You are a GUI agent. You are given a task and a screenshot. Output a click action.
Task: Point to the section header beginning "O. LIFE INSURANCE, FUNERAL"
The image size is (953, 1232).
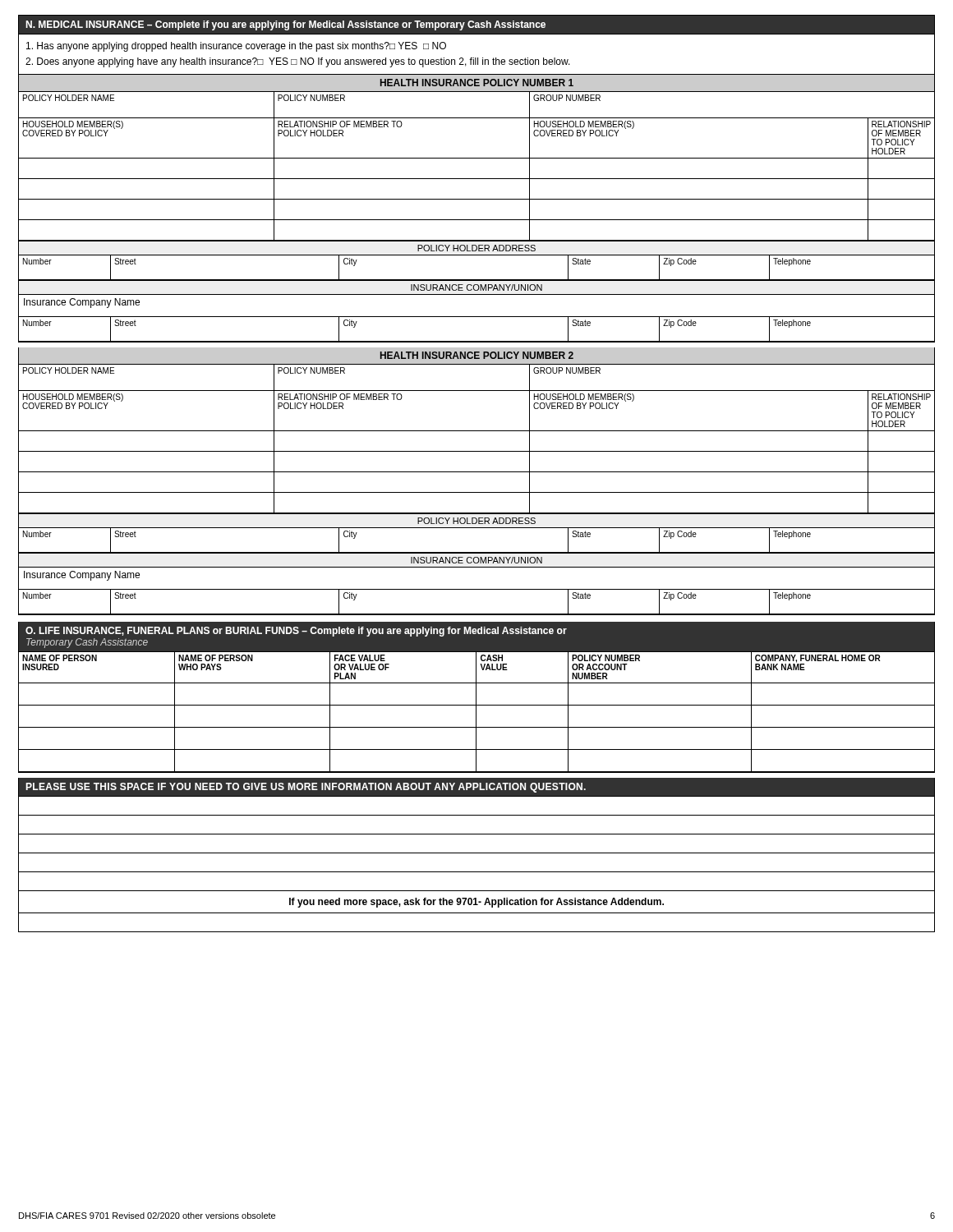click(296, 637)
